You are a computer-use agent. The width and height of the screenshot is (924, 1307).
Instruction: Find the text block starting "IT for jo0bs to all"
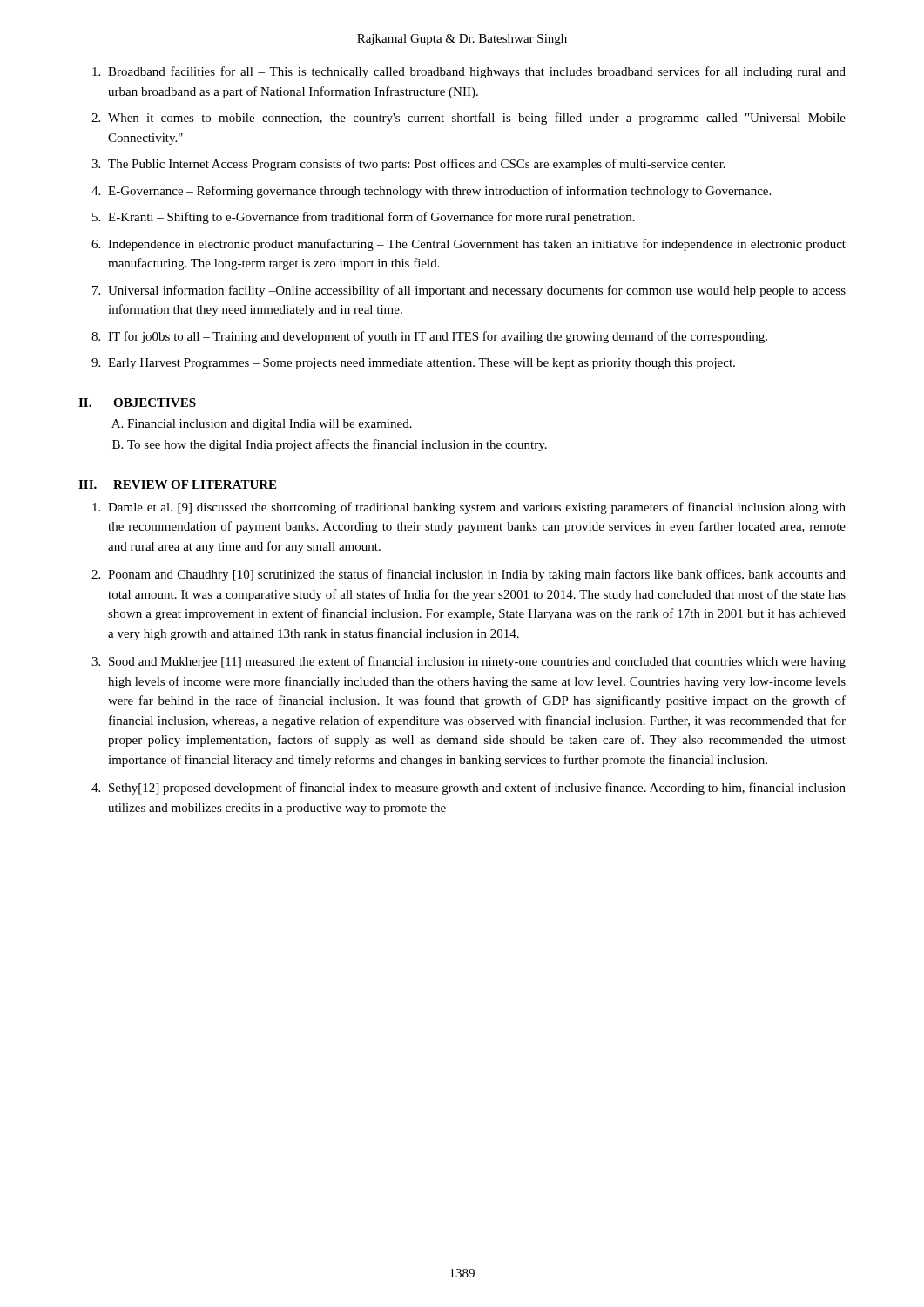[438, 336]
